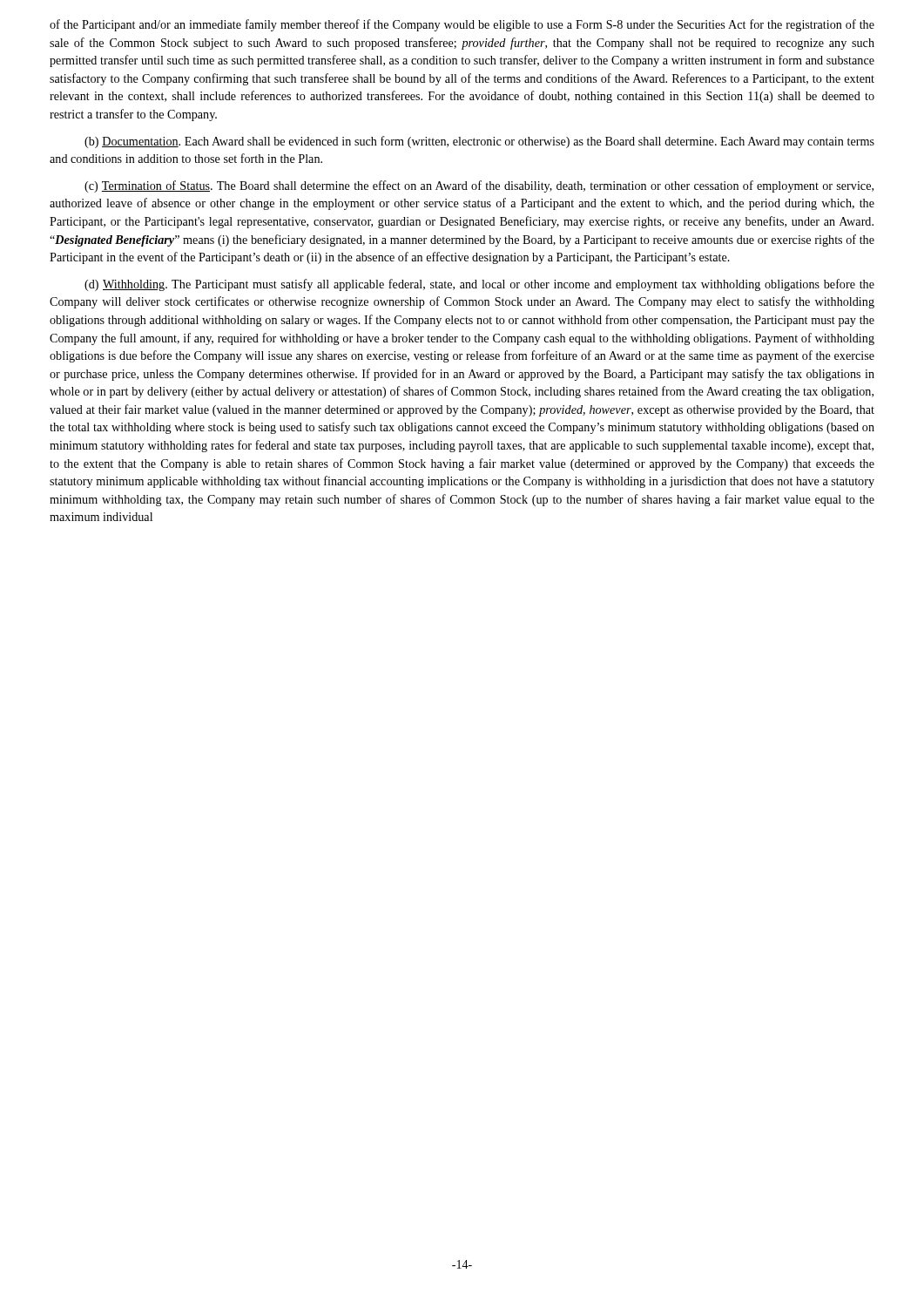Locate the block of text that opens with "(c) Termination of Status. The Board shall determine"

pyautogui.click(x=462, y=222)
